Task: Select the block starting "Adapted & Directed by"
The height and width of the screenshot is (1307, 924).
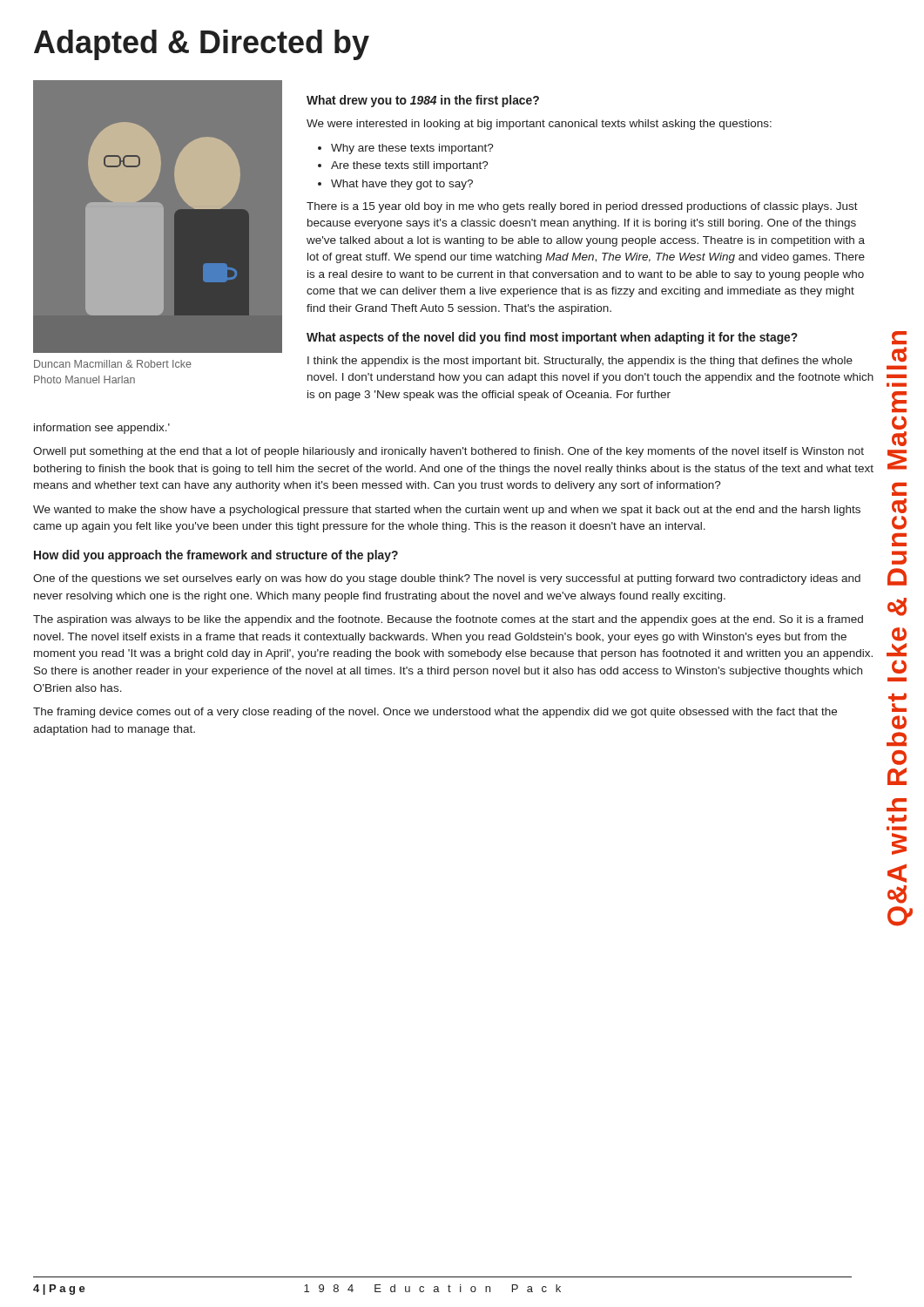Action: [201, 42]
